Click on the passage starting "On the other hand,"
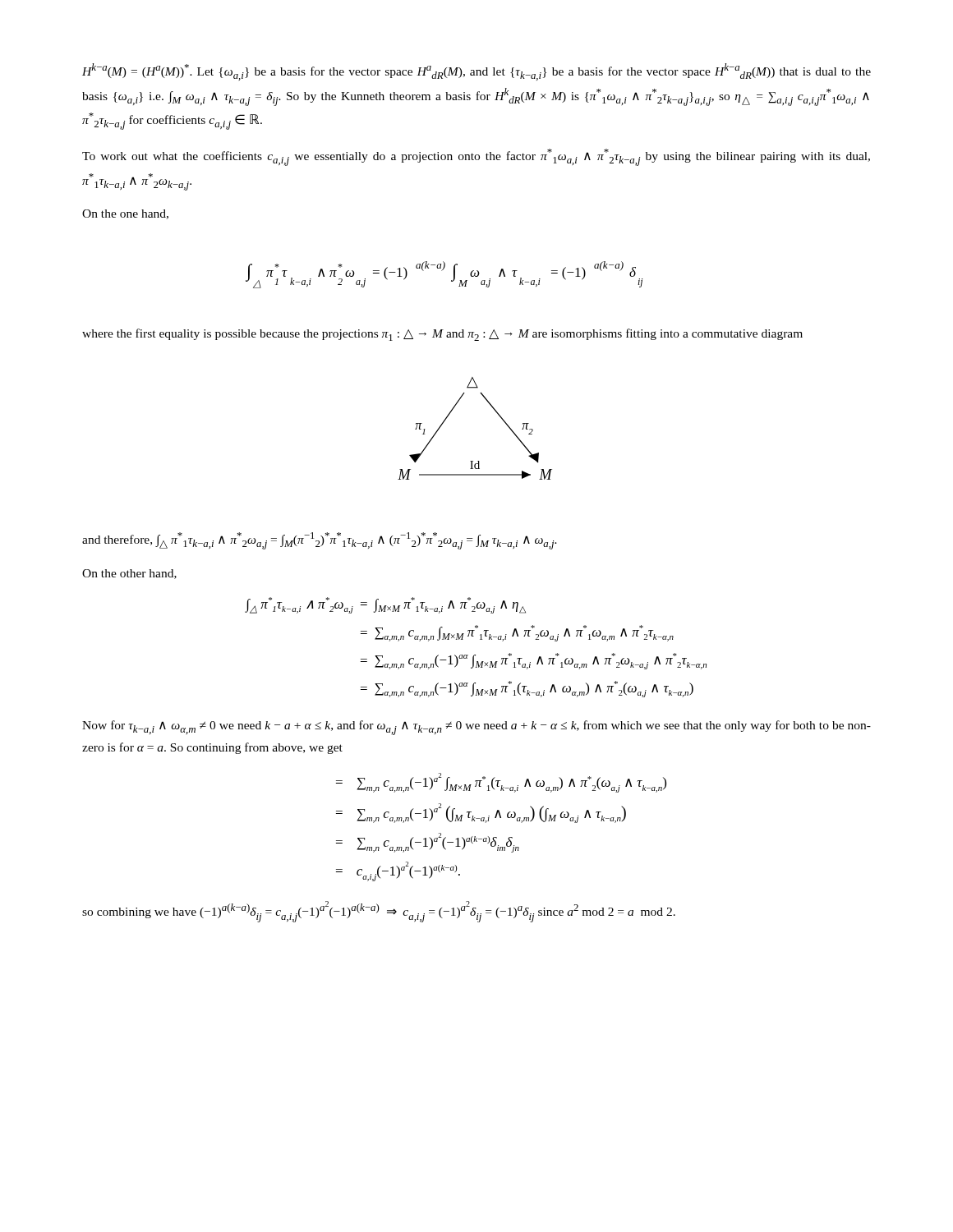 (x=130, y=573)
